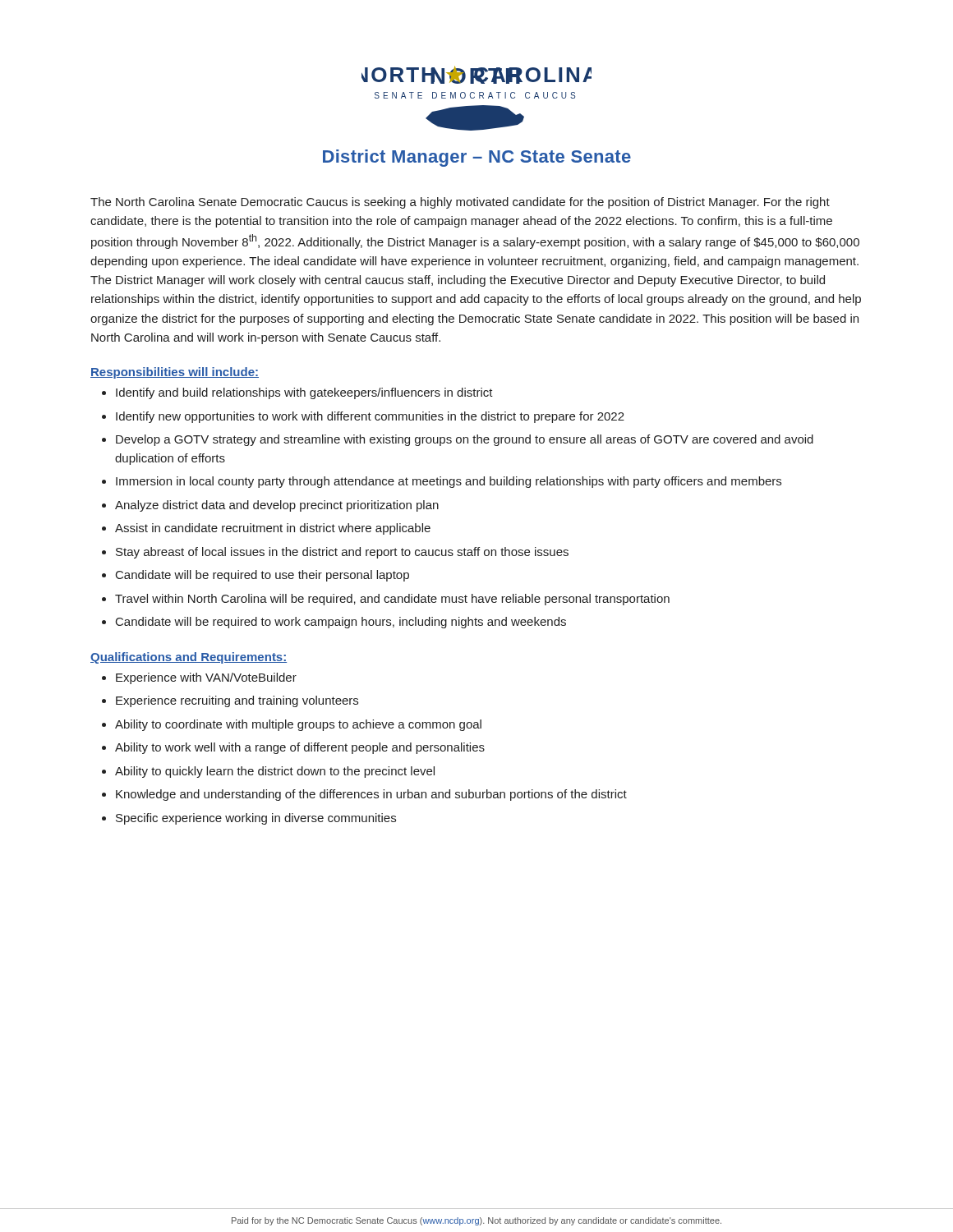Locate the passage starting "Specific experience working in diverse communities"
This screenshot has height=1232, width=953.
(256, 817)
